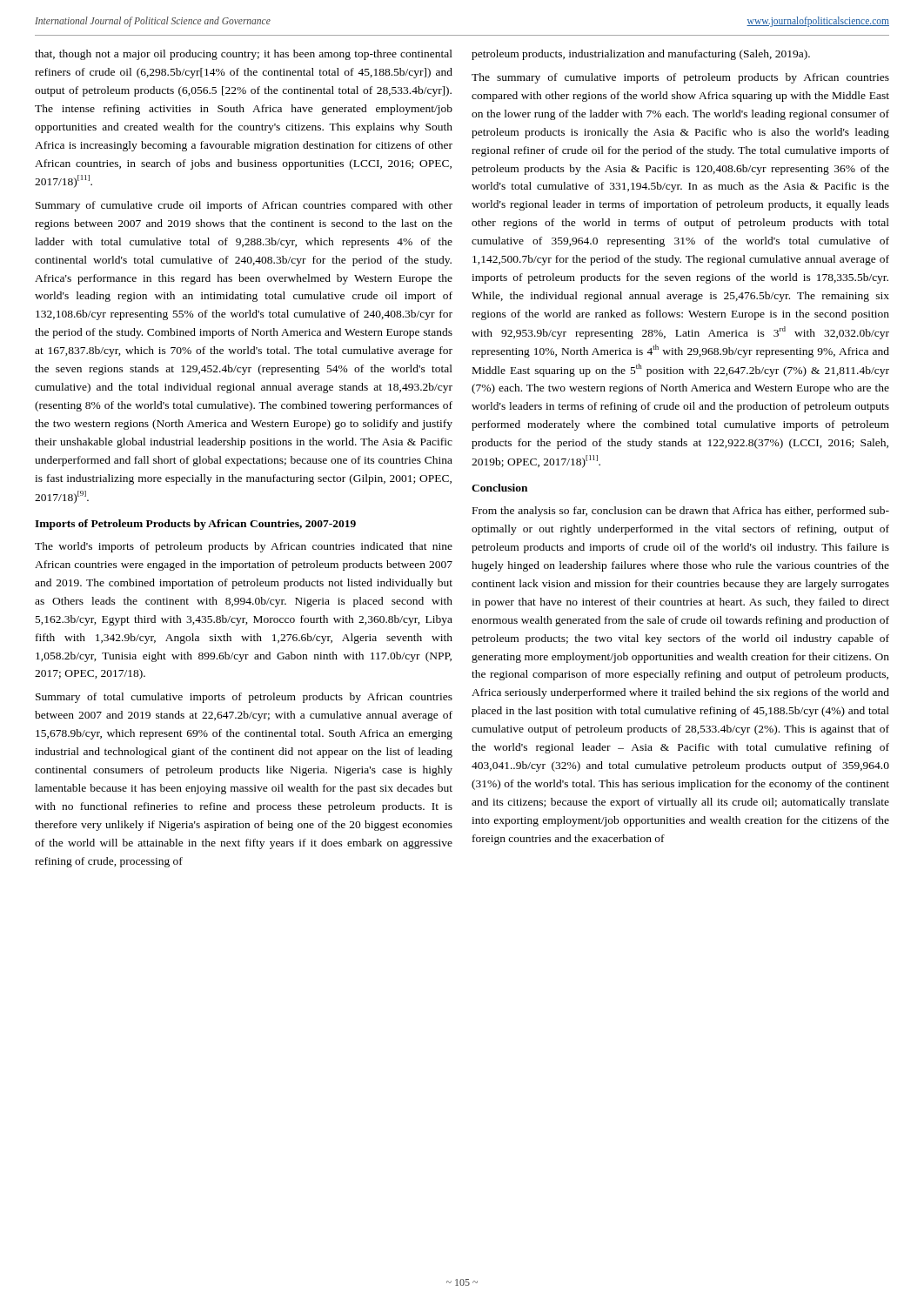Click on the region starting "petroleum products, industrialization and manufacturing"
Image resolution: width=924 pixels, height=1305 pixels.
coord(680,258)
